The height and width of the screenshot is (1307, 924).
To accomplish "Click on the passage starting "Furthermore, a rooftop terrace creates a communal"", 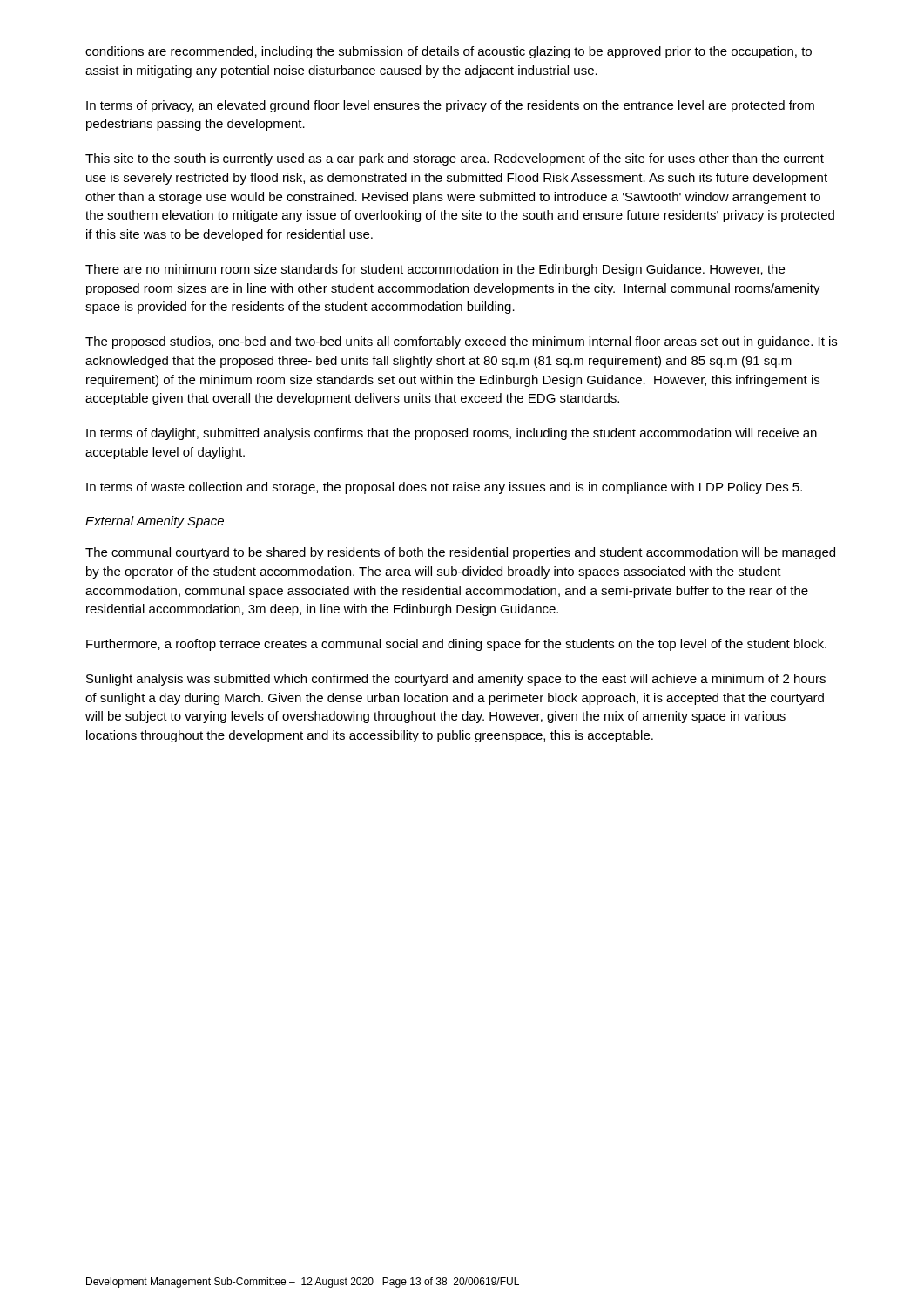I will coord(456,644).
